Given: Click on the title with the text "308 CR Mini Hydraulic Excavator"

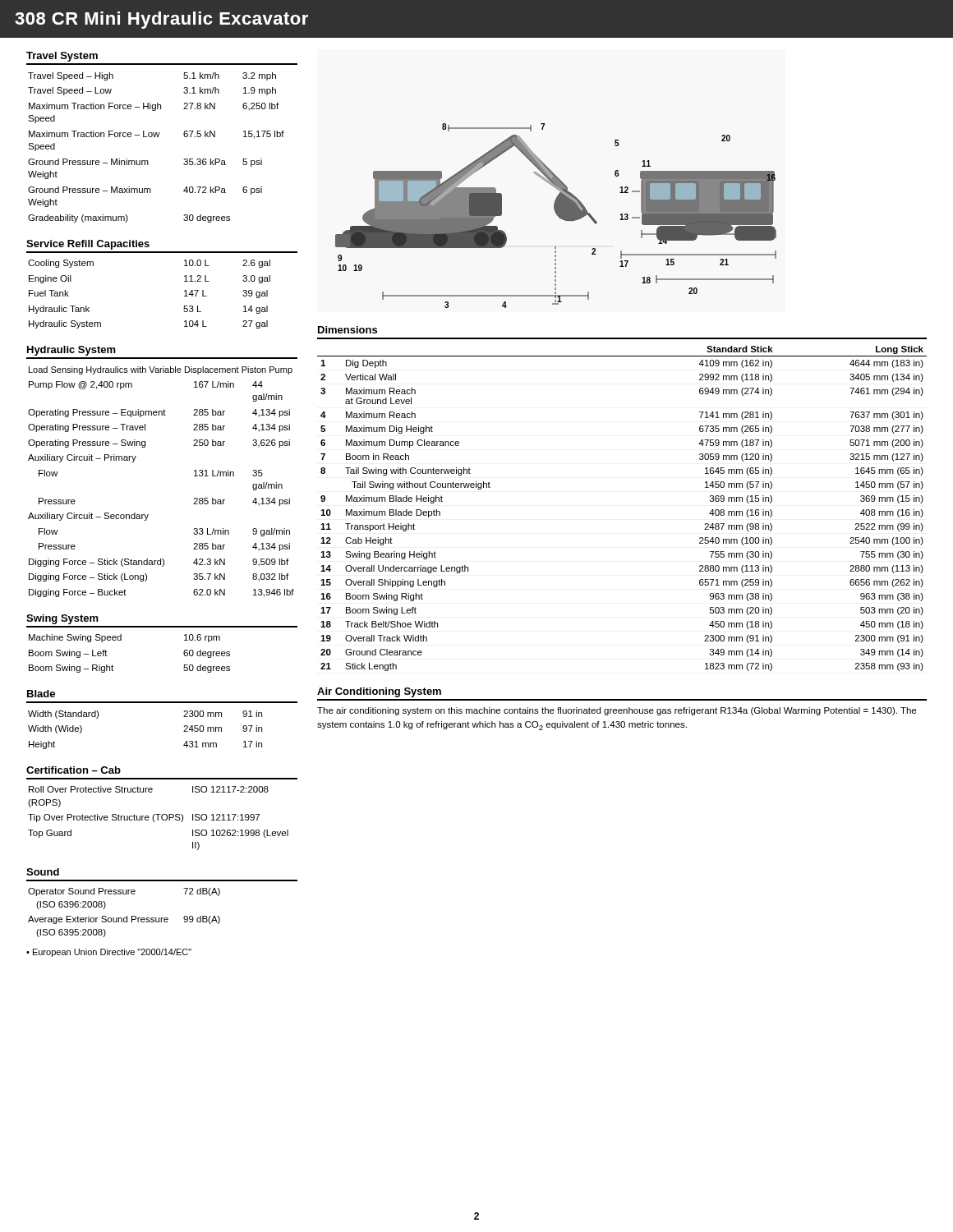Looking at the screenshot, I should [162, 18].
